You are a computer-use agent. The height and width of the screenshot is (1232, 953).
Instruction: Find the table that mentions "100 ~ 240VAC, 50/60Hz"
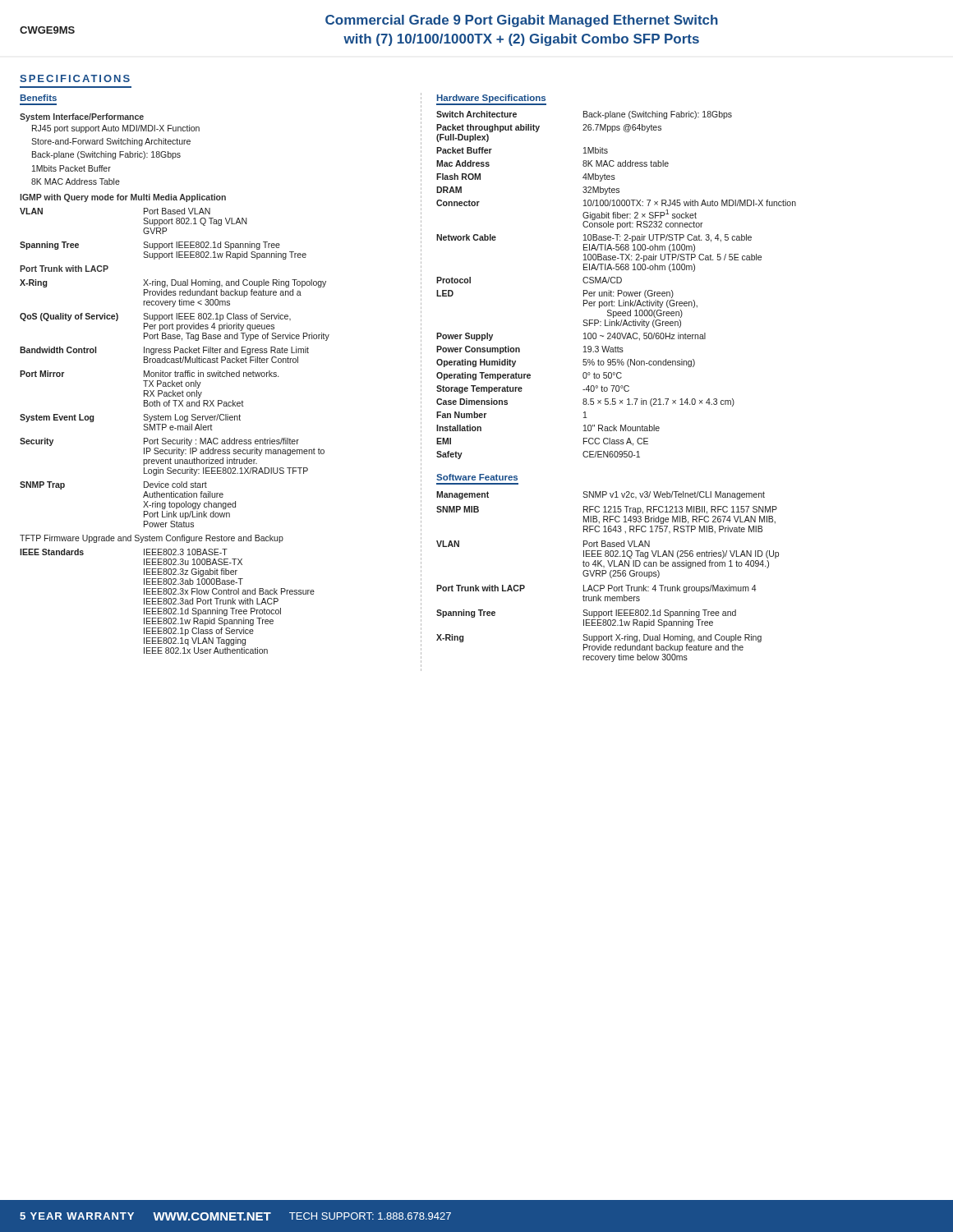click(685, 284)
